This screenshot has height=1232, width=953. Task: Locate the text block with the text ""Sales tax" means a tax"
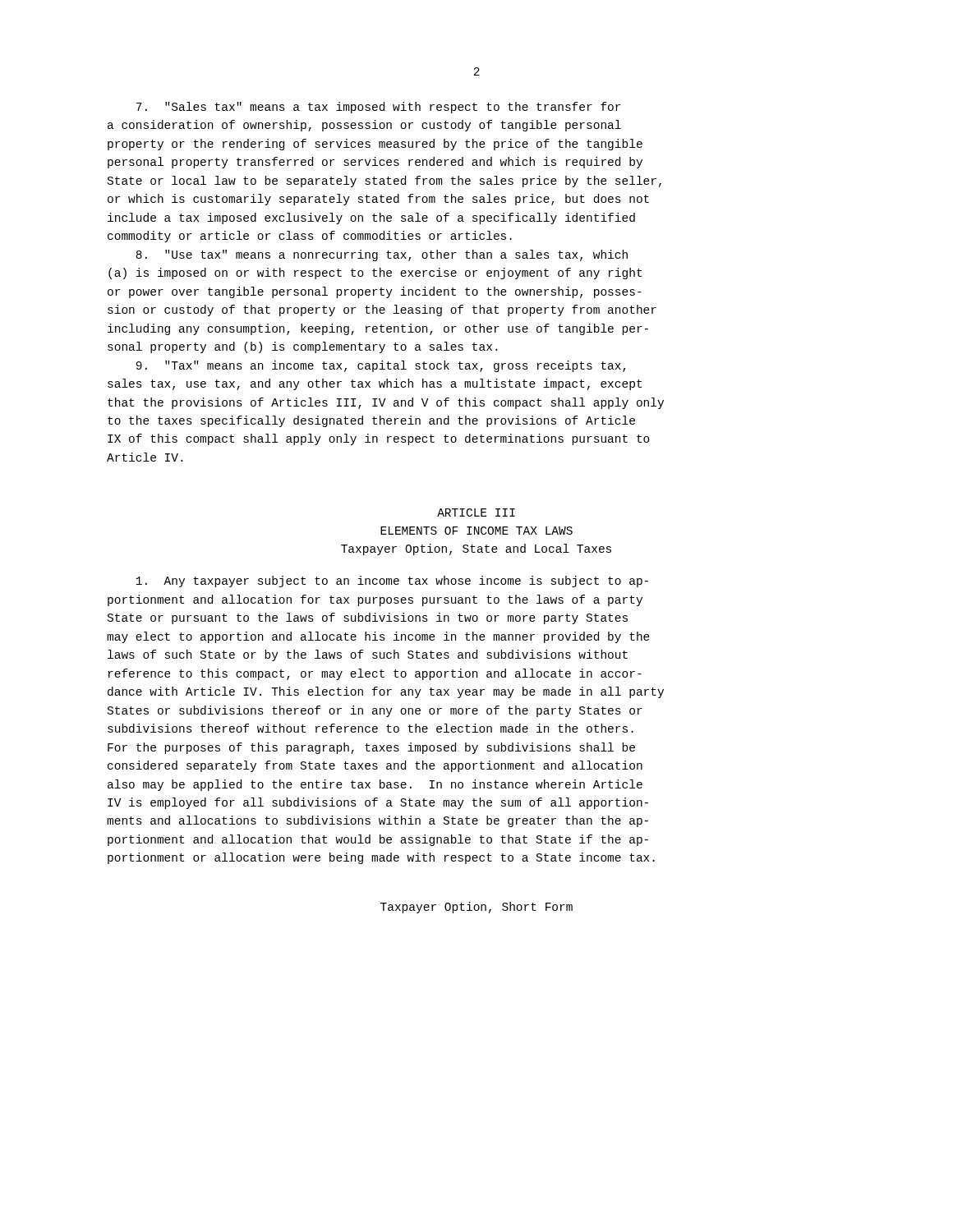tap(386, 283)
